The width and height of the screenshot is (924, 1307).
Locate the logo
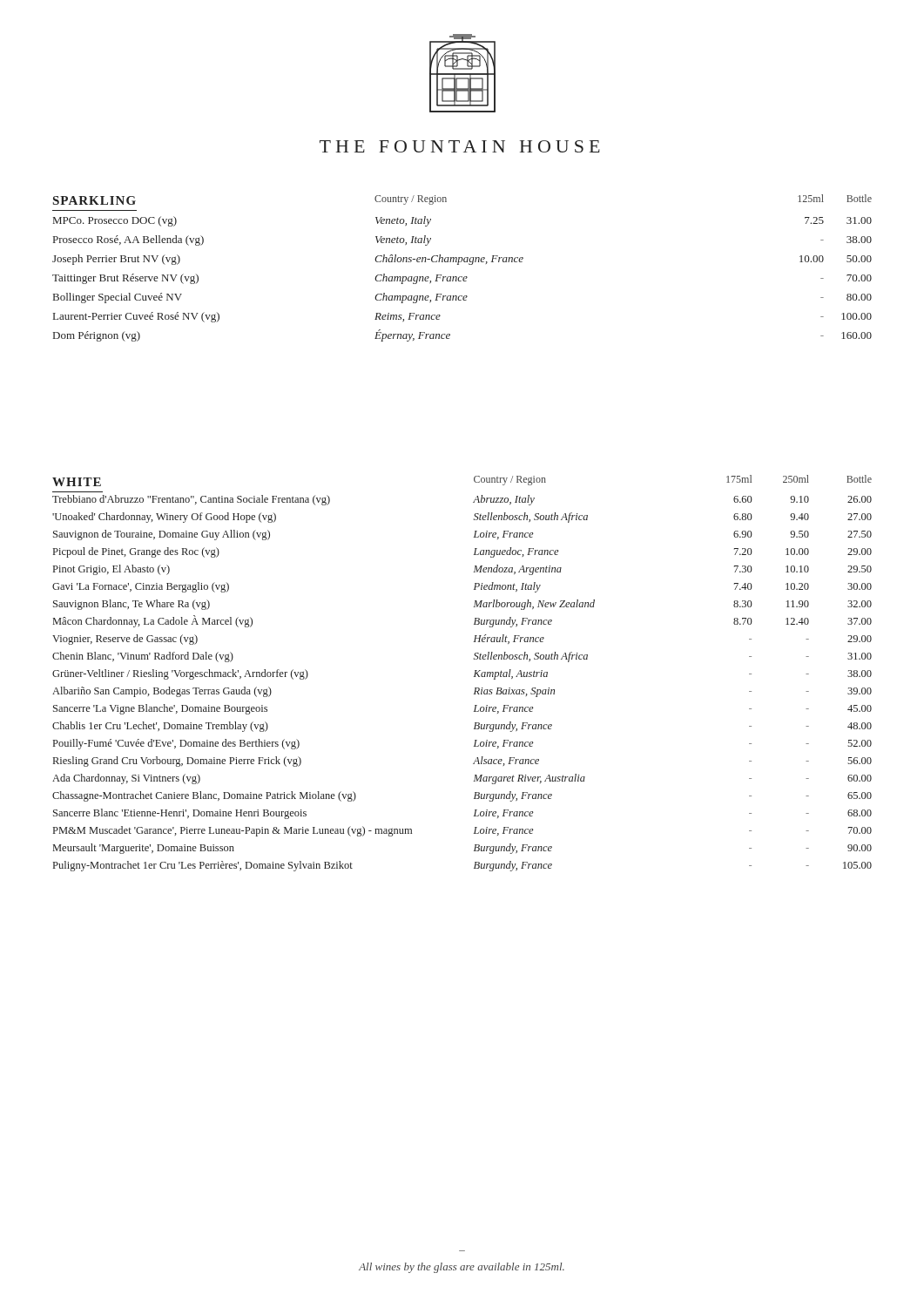point(462,83)
